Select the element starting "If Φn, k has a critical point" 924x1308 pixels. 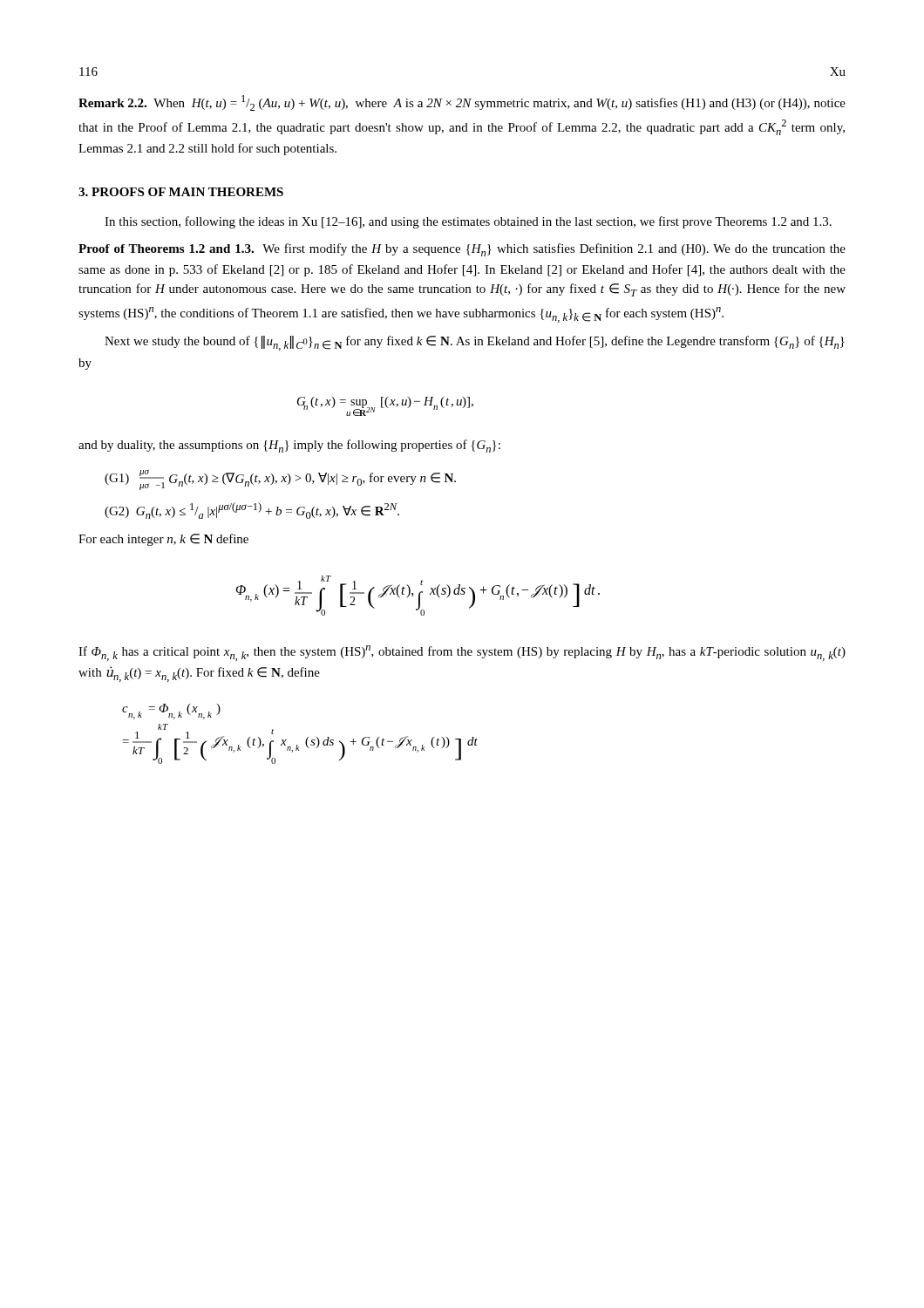[462, 662]
